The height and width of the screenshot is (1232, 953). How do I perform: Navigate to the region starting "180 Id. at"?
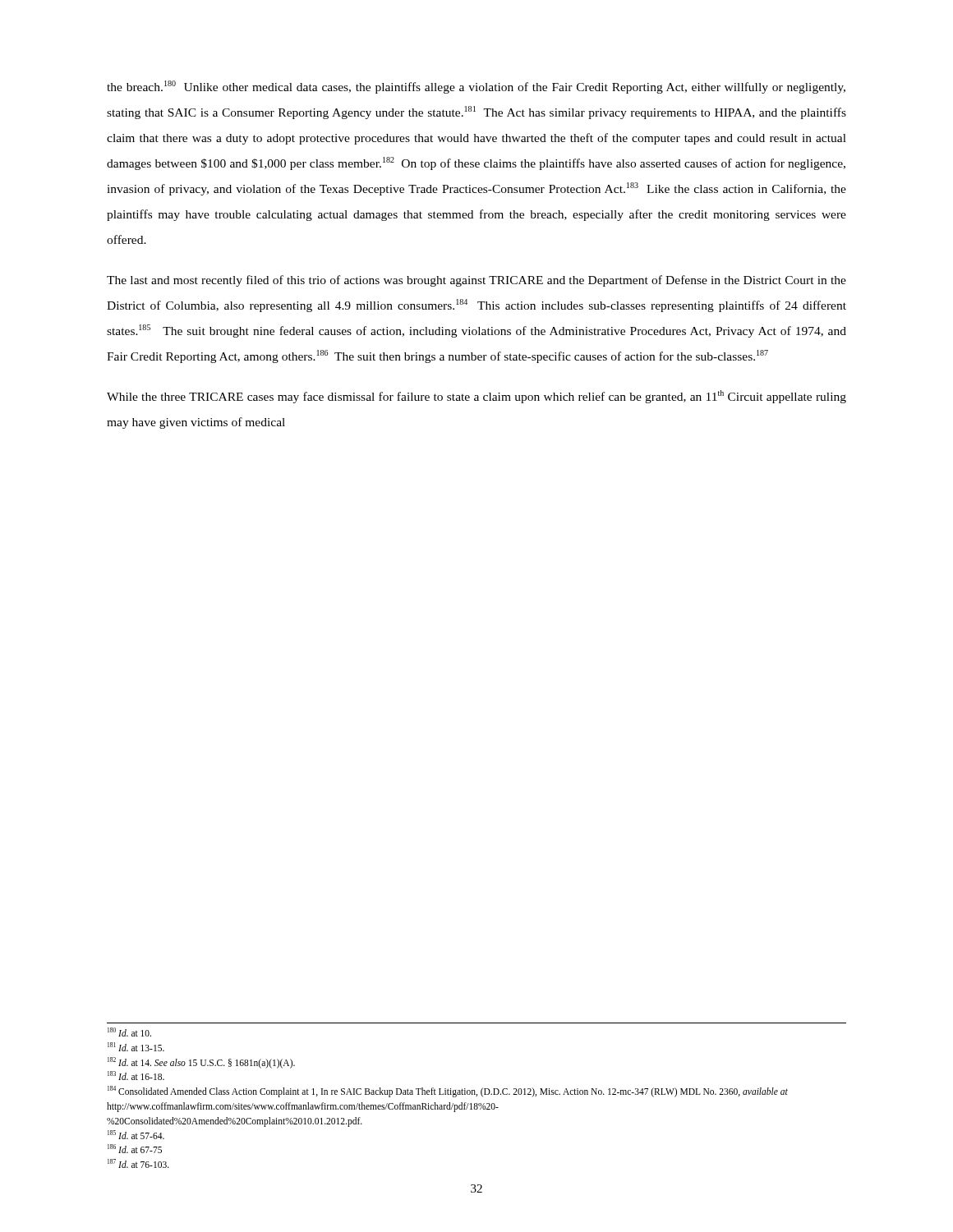point(476,1100)
